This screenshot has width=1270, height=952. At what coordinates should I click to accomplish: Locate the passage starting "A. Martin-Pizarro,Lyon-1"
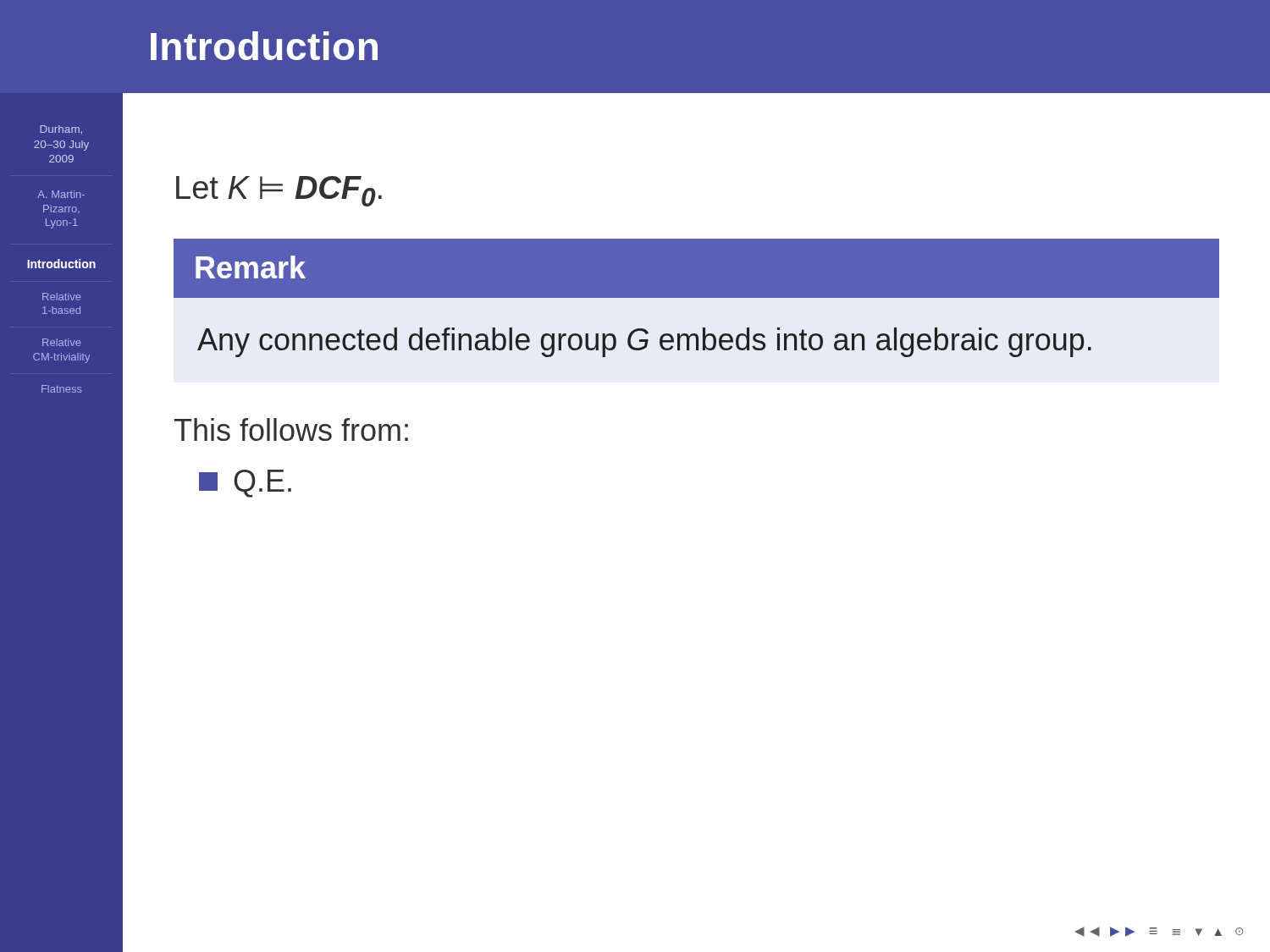pyautogui.click(x=61, y=208)
